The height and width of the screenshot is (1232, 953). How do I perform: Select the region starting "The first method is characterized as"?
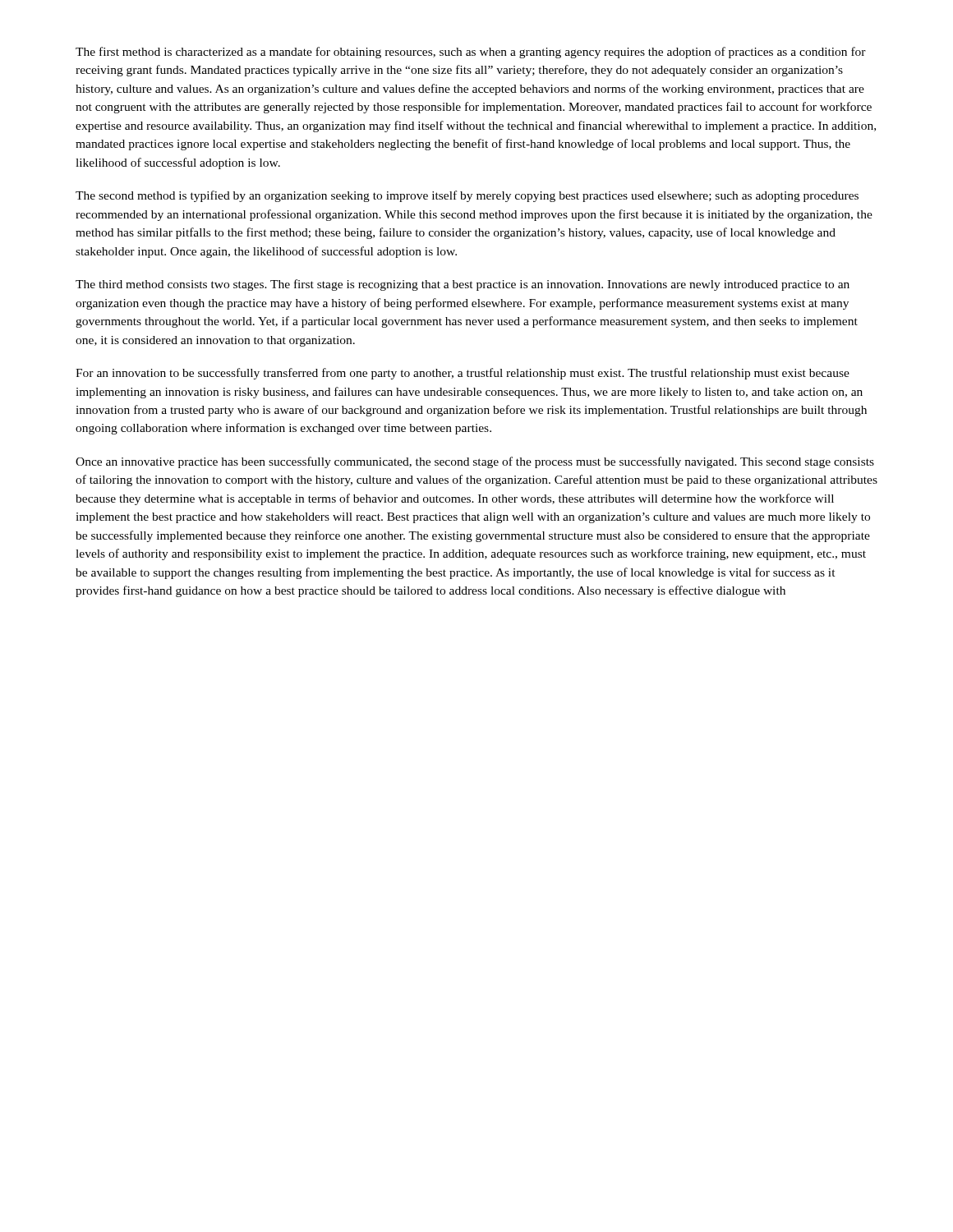click(476, 107)
